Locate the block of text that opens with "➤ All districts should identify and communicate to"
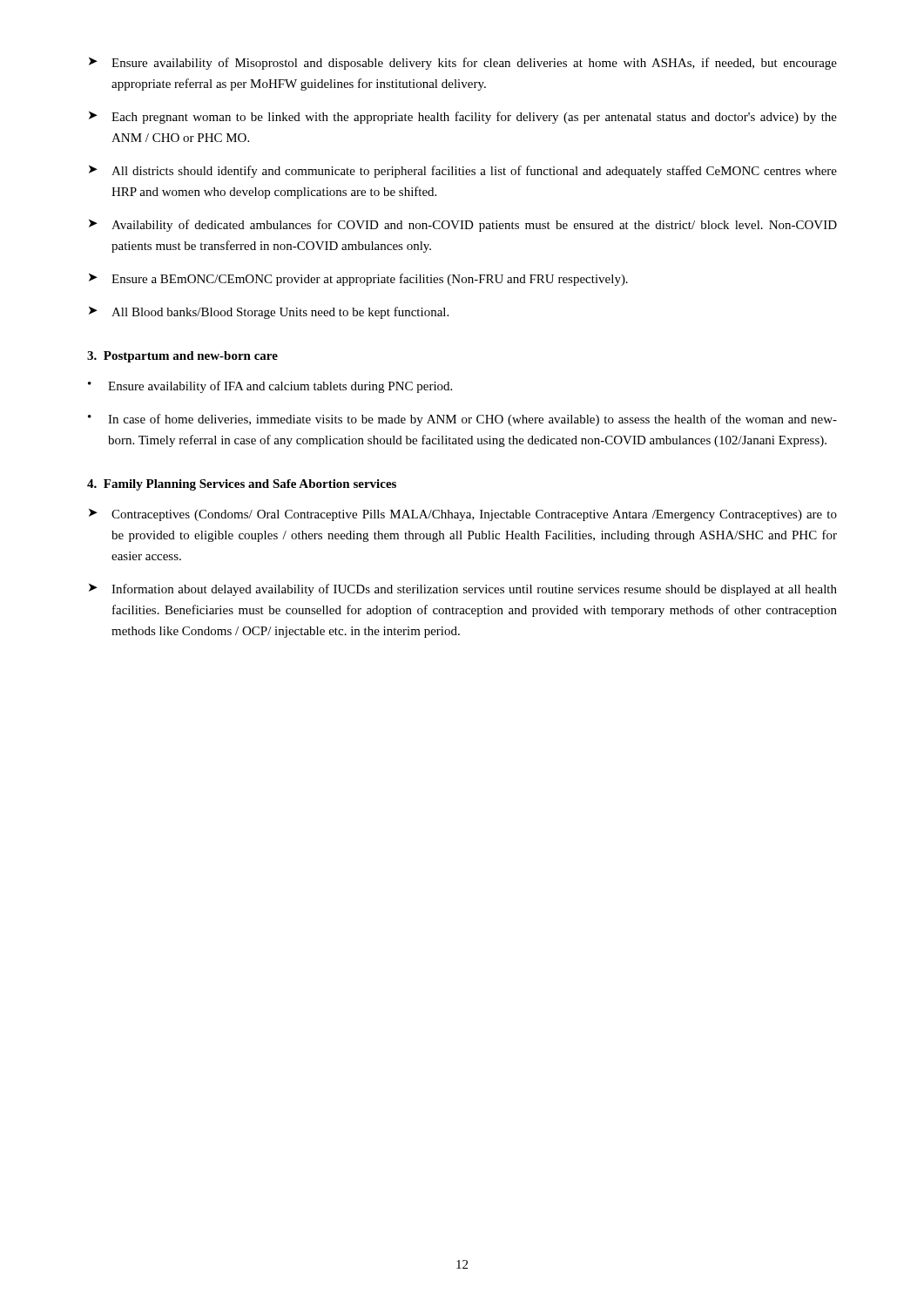The width and height of the screenshot is (924, 1307). click(462, 181)
